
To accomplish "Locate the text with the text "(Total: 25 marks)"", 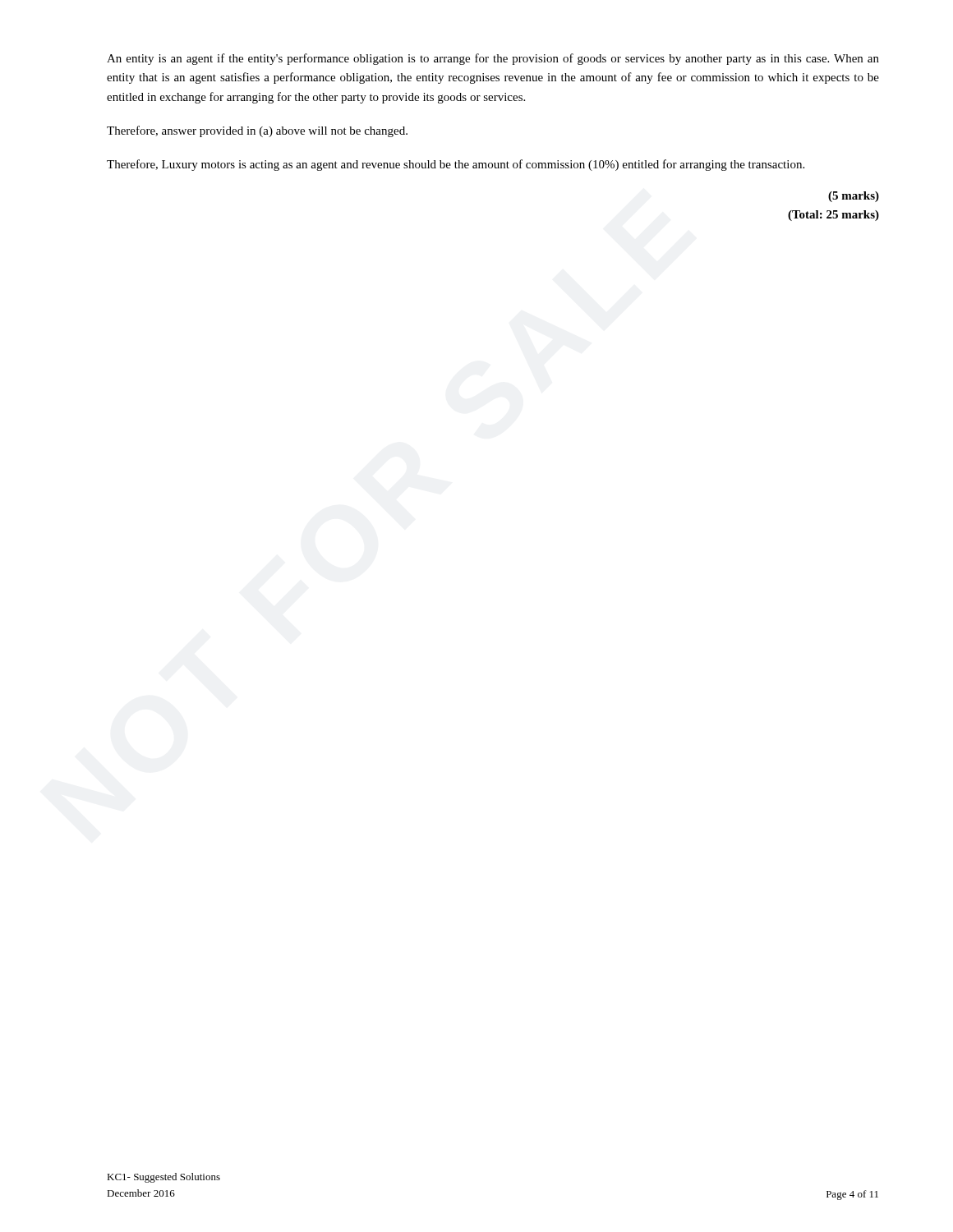I will (x=833, y=215).
